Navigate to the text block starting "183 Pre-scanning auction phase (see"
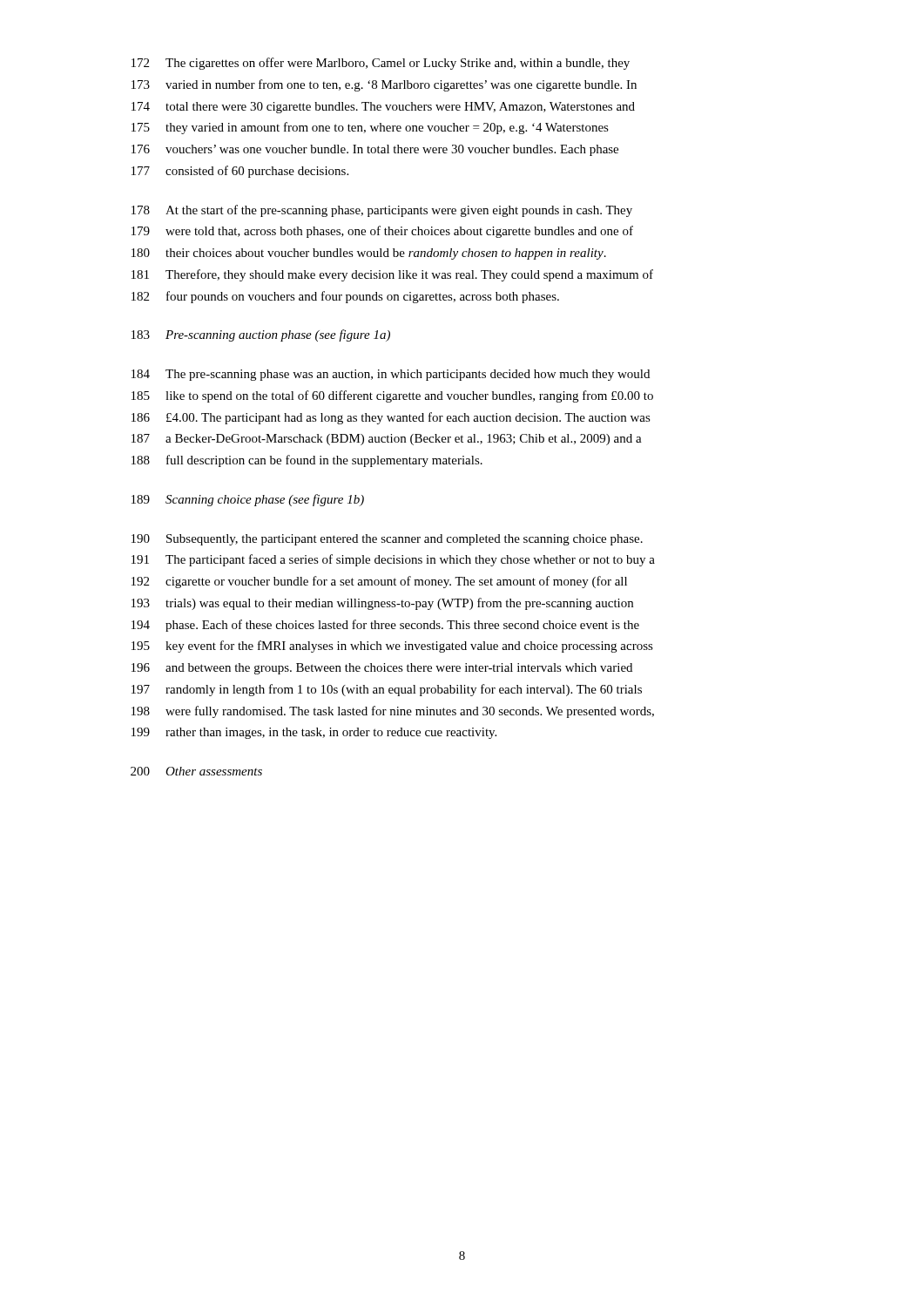 pyautogui.click(x=261, y=335)
